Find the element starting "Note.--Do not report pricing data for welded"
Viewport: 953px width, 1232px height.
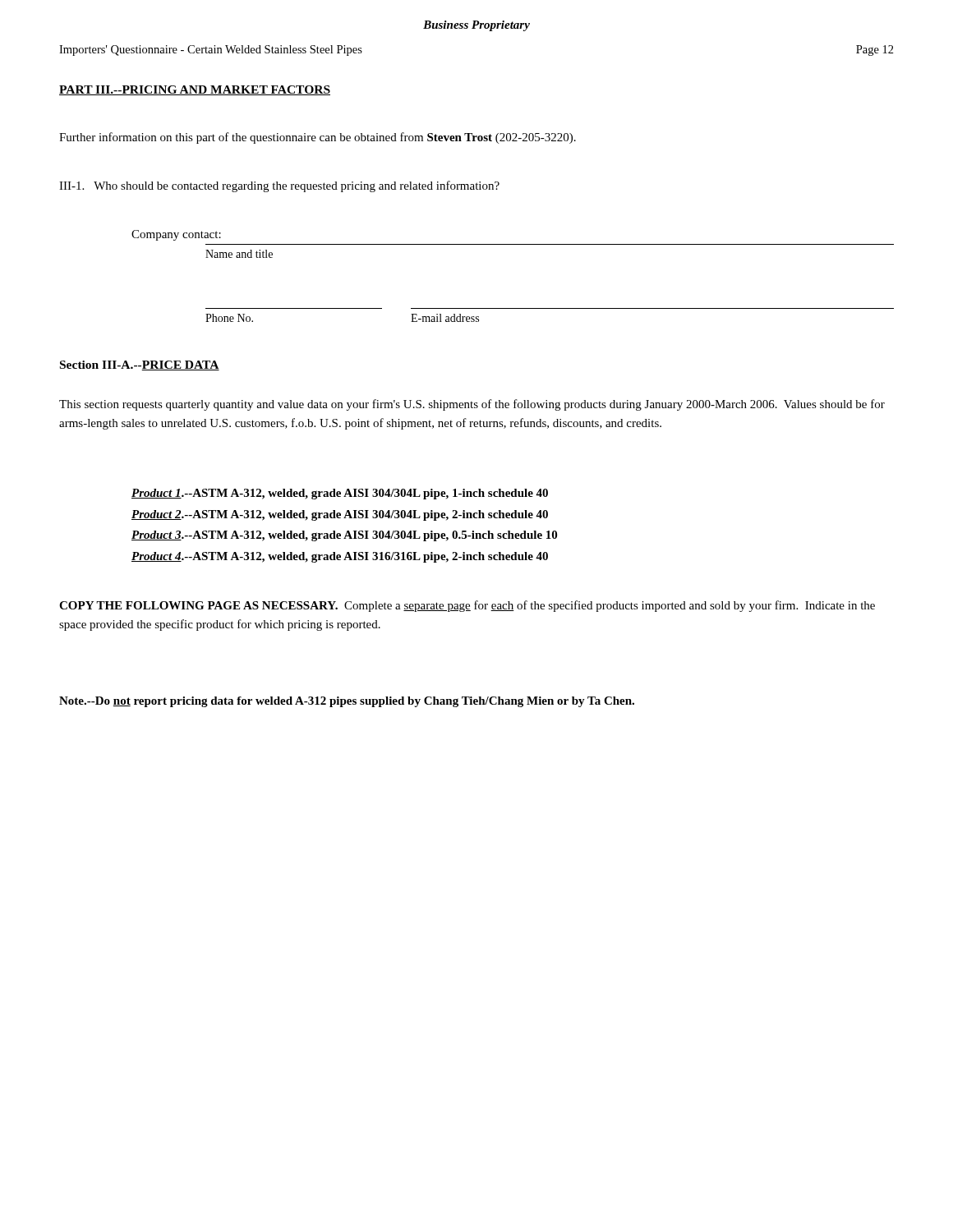tap(347, 701)
